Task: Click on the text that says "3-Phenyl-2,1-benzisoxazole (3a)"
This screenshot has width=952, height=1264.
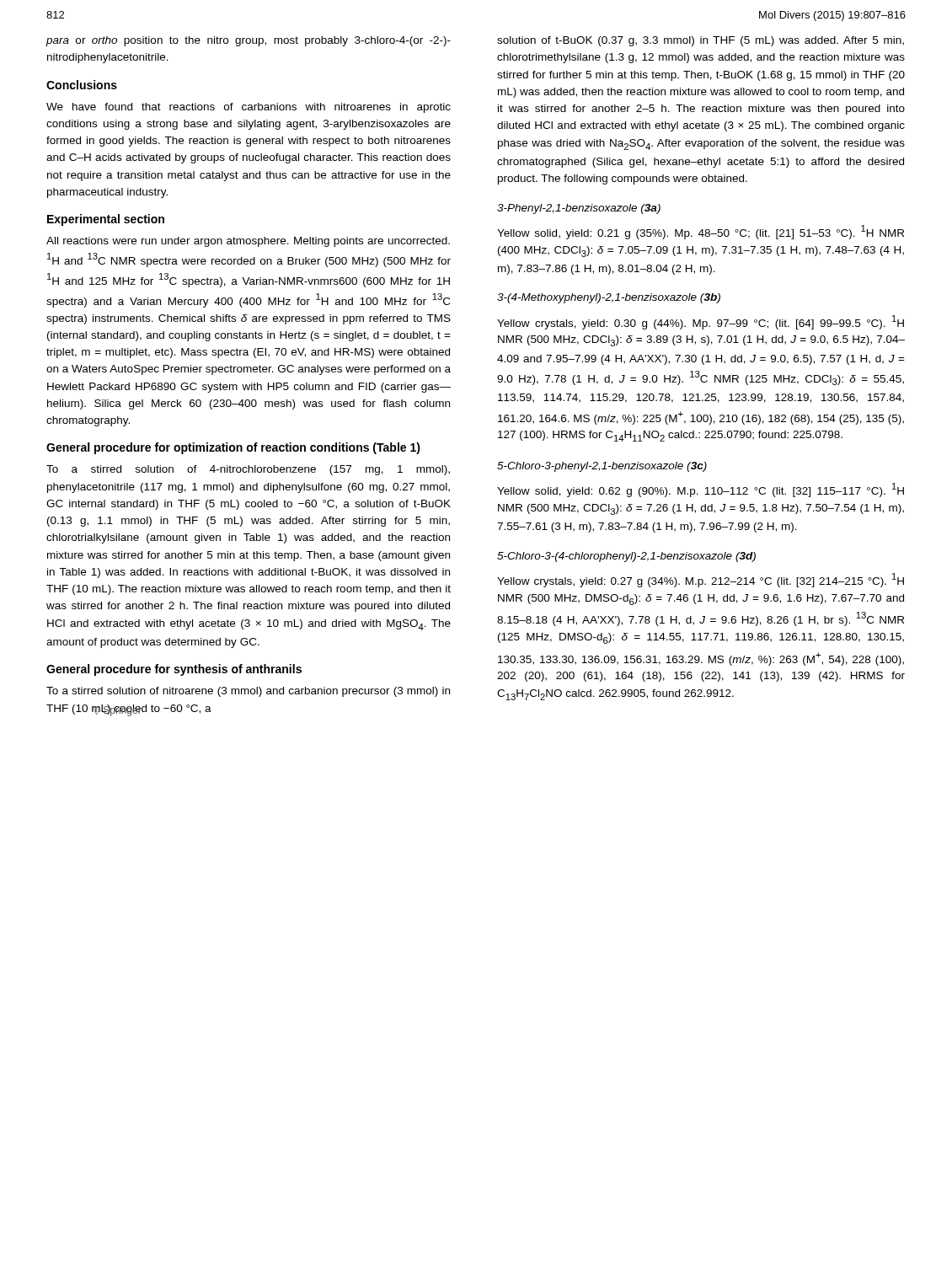Action: click(x=579, y=209)
